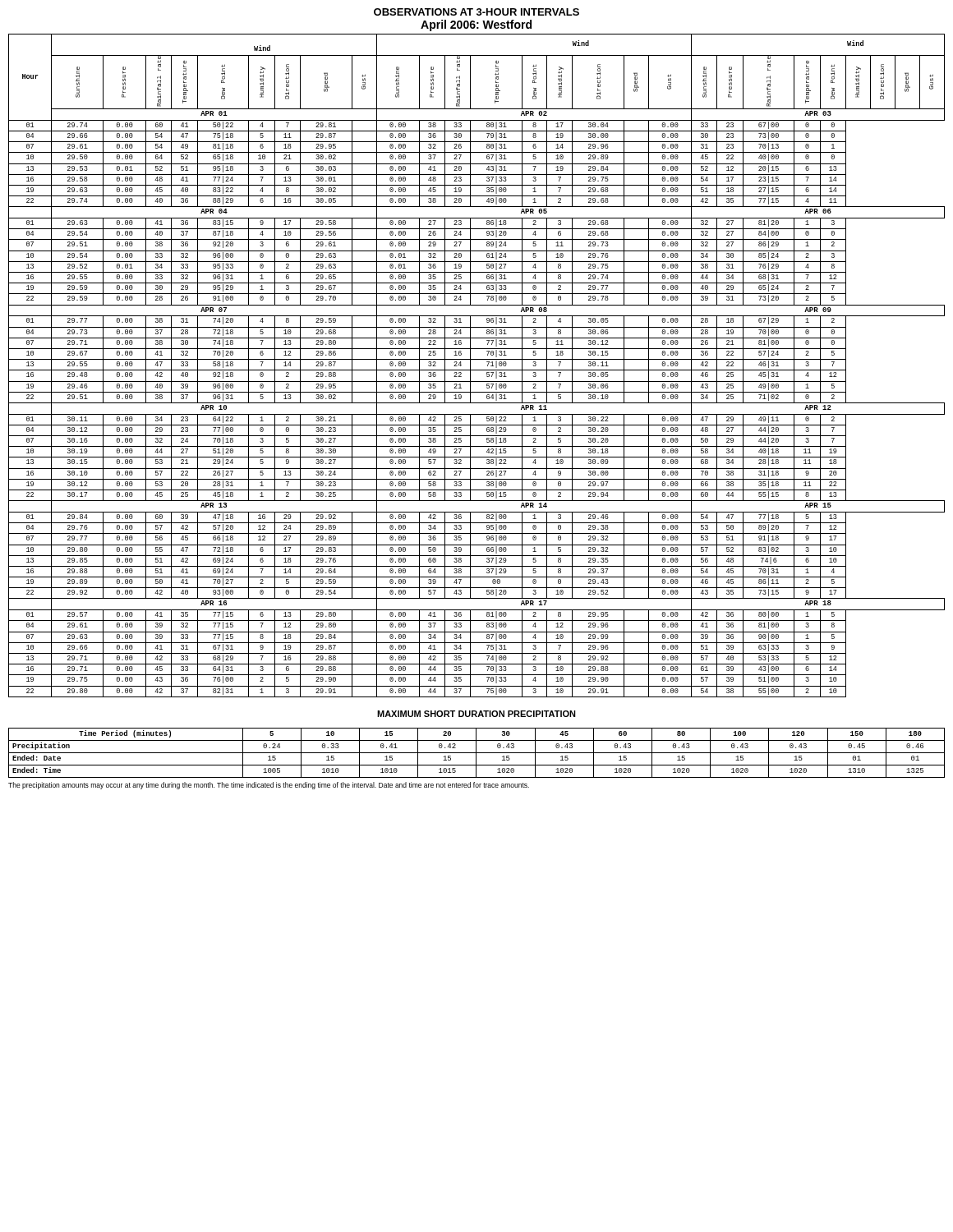Click the section header
Viewport: 953px width, 1232px height.
pyautogui.click(x=476, y=714)
